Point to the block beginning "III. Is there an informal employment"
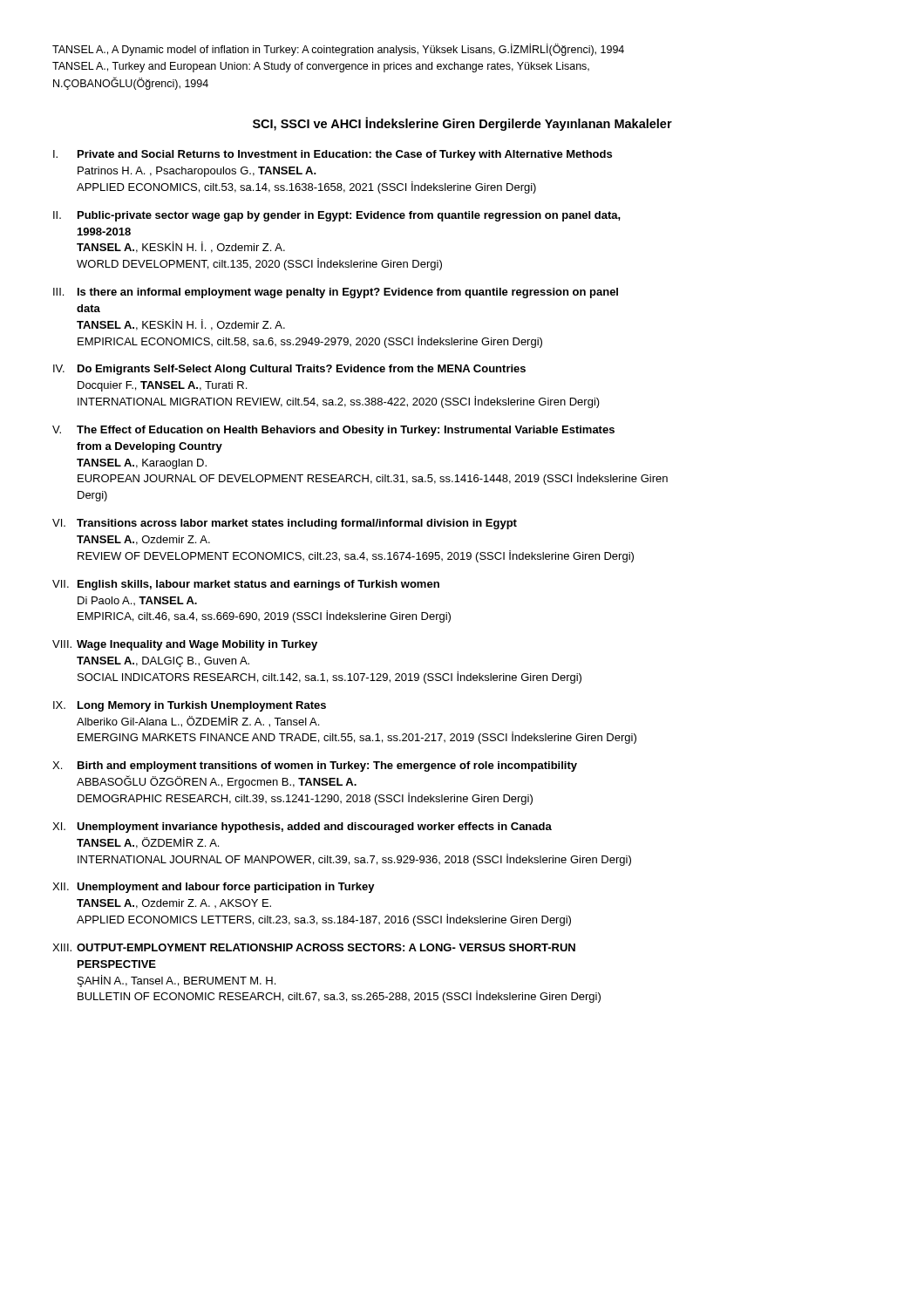 [336, 293]
